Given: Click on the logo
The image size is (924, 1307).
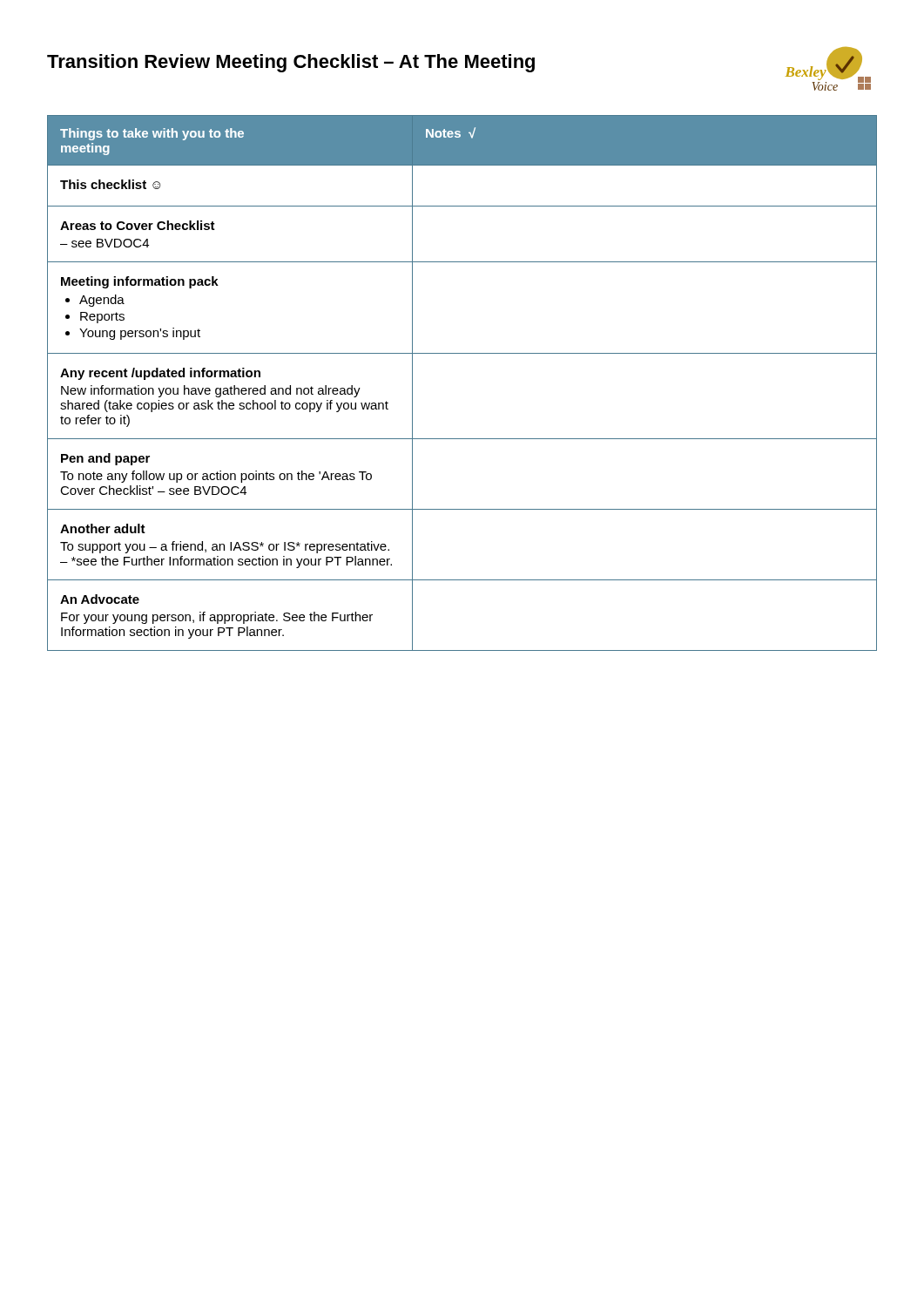Looking at the screenshot, I should (x=829, y=69).
